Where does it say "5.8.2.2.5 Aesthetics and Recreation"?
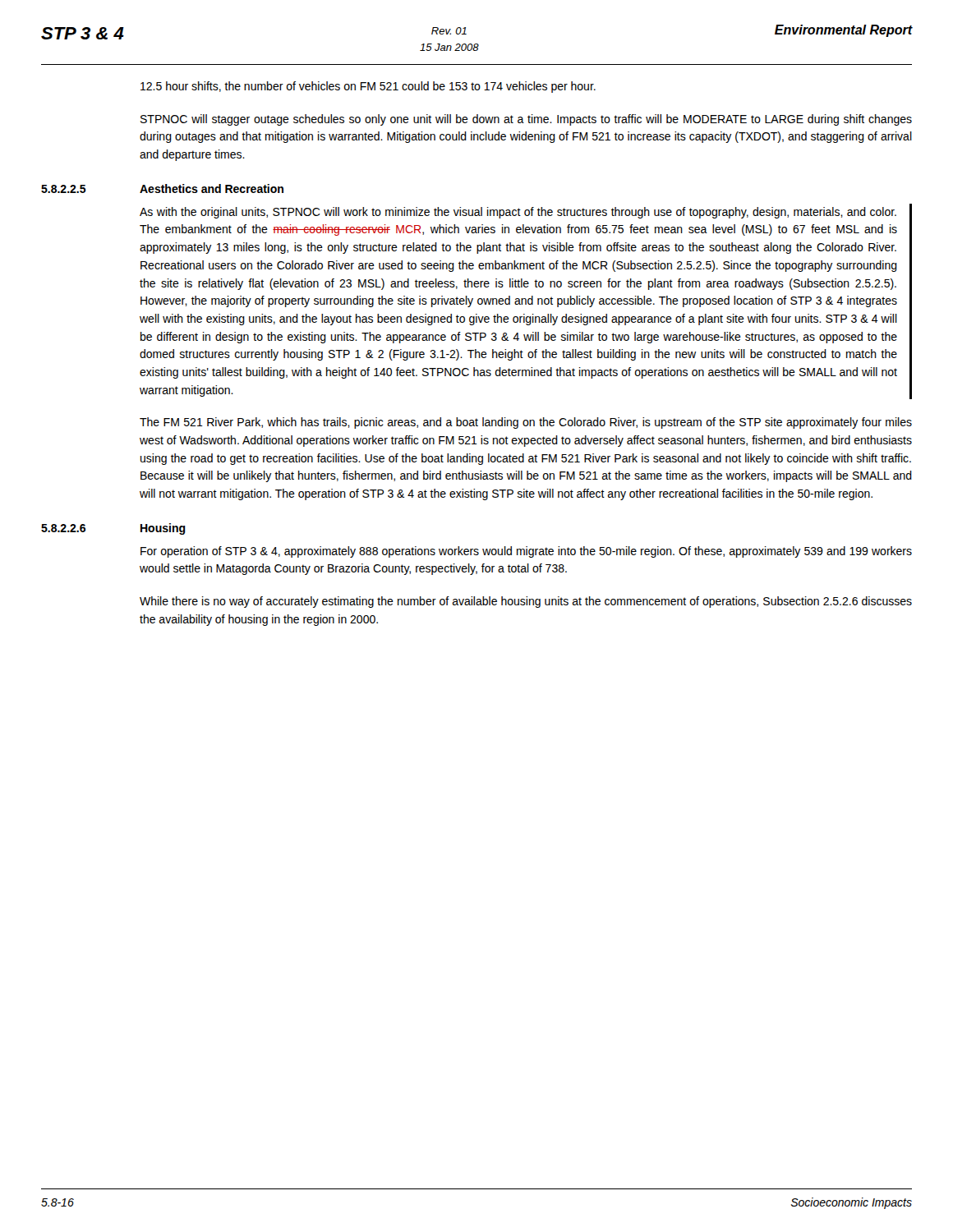 click(x=163, y=189)
